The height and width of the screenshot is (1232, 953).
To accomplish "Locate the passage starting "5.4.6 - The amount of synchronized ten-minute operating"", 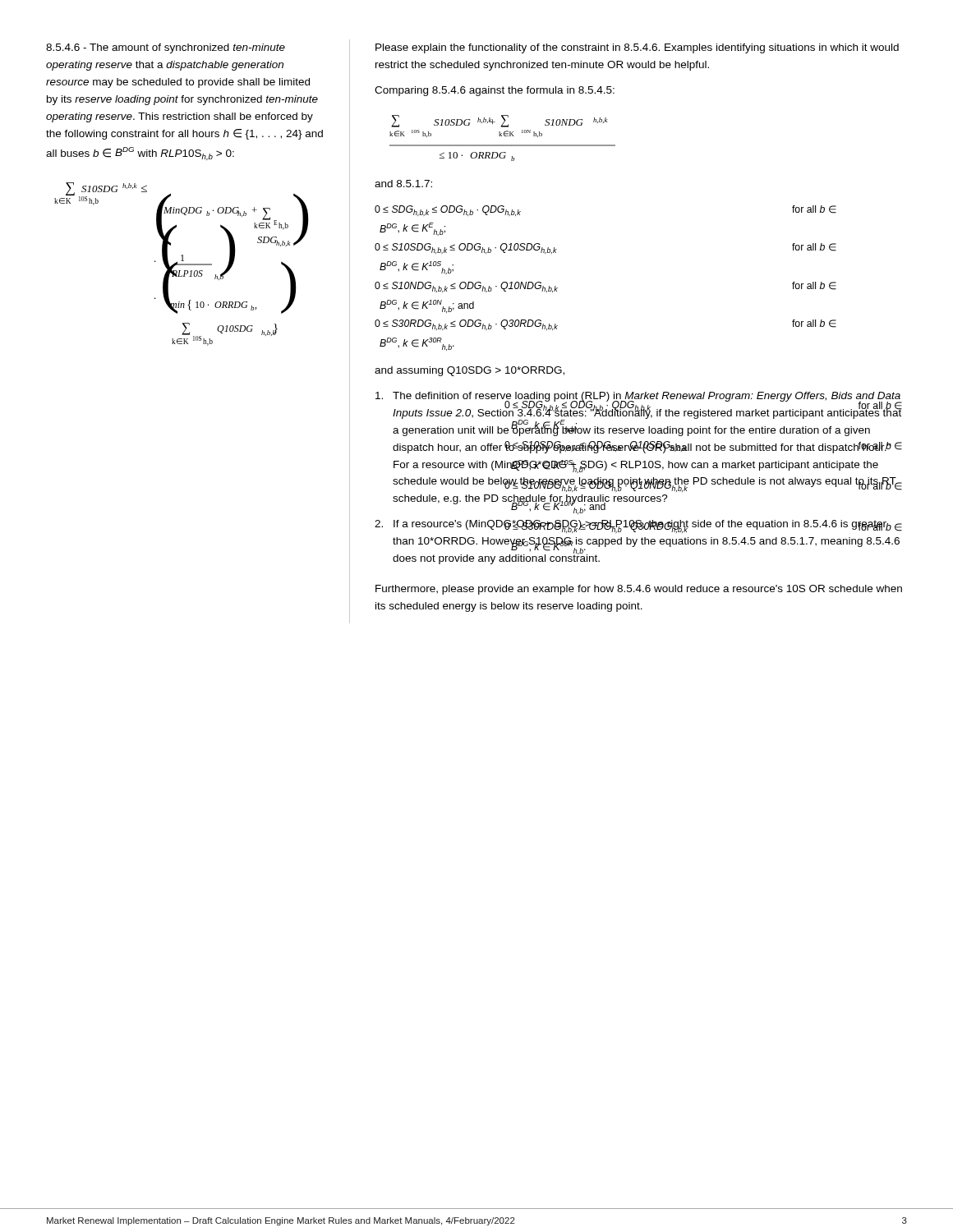I will tap(185, 101).
